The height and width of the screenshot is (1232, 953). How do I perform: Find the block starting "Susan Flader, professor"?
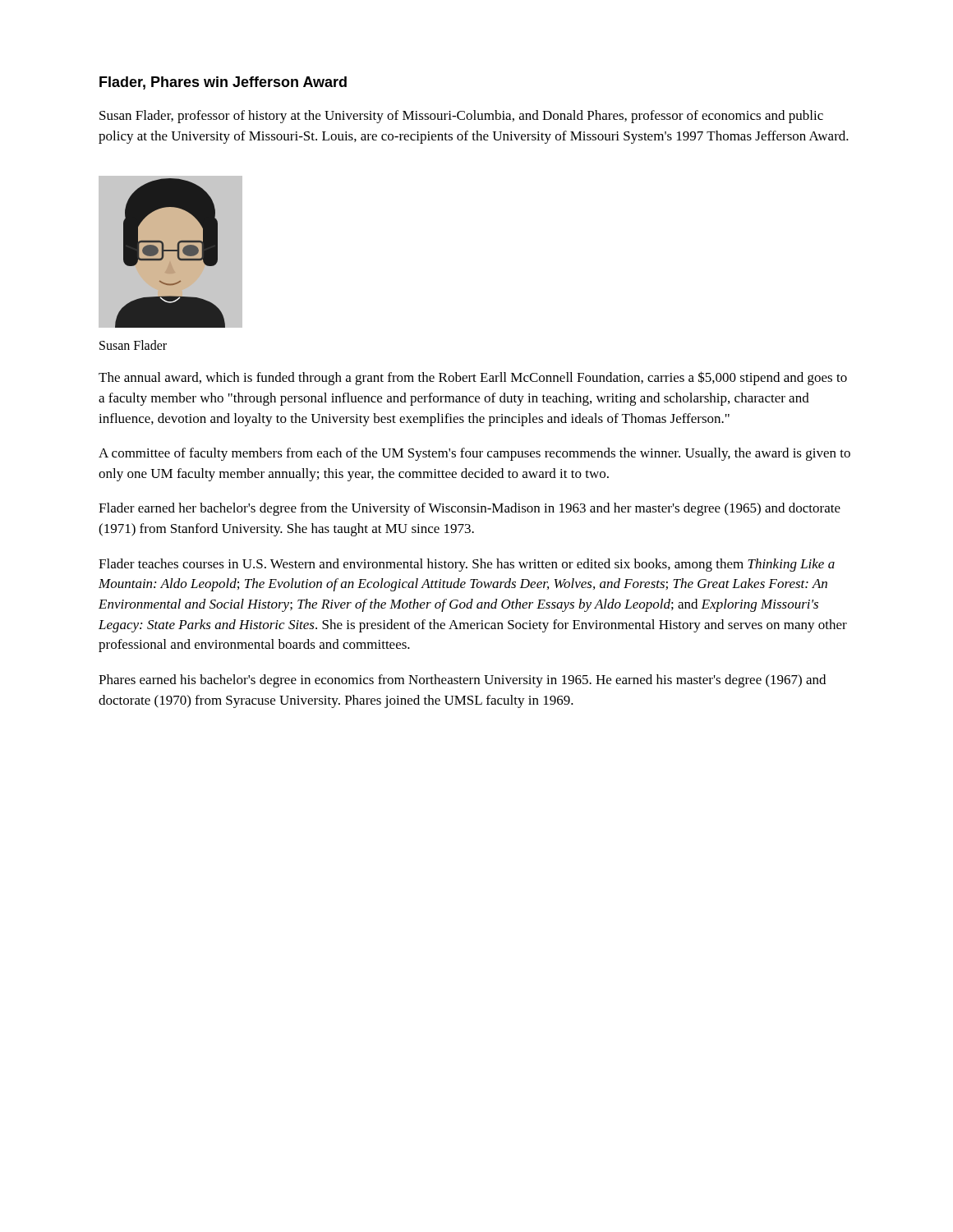click(x=474, y=125)
